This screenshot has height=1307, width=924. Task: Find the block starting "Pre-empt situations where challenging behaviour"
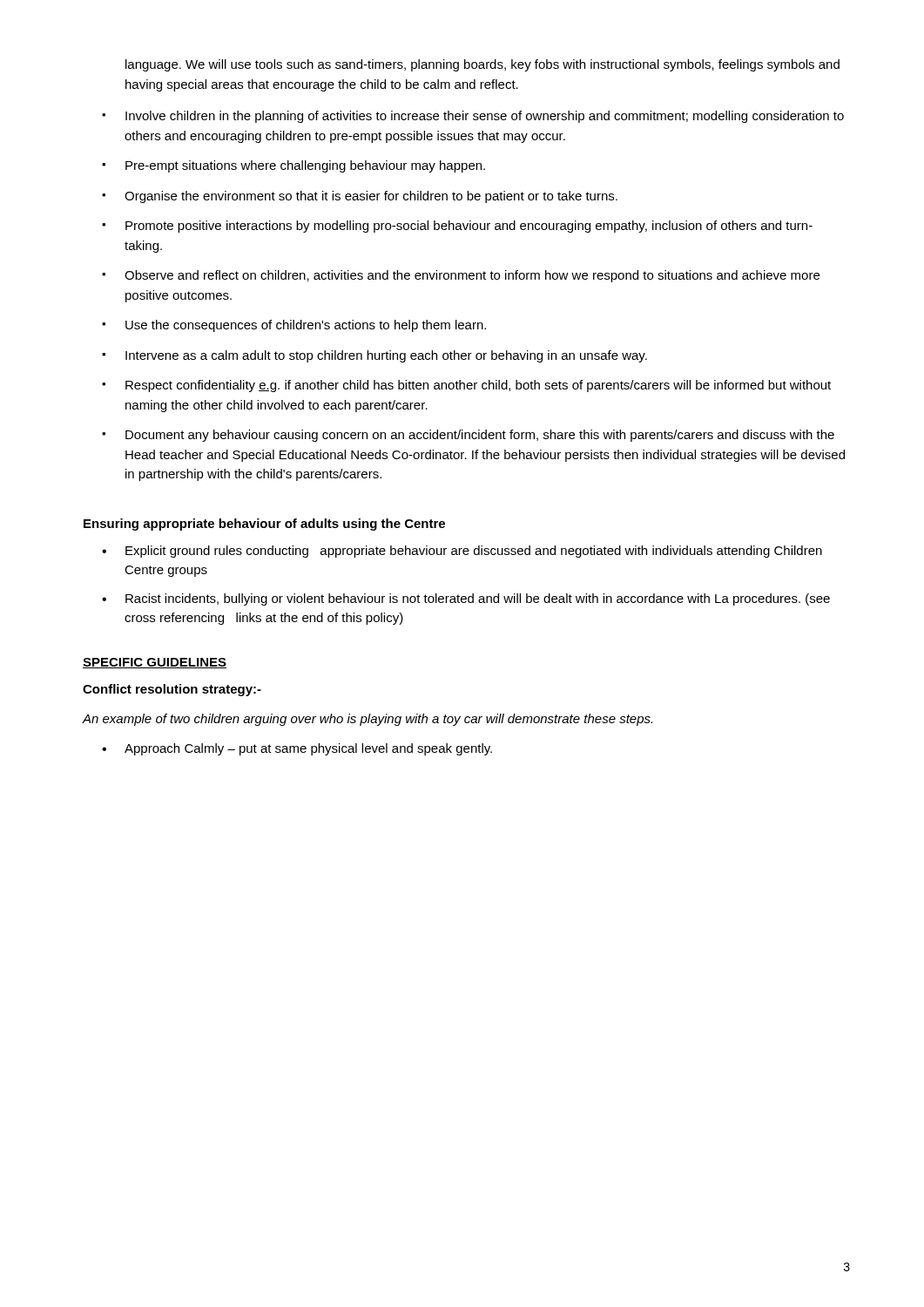305,165
